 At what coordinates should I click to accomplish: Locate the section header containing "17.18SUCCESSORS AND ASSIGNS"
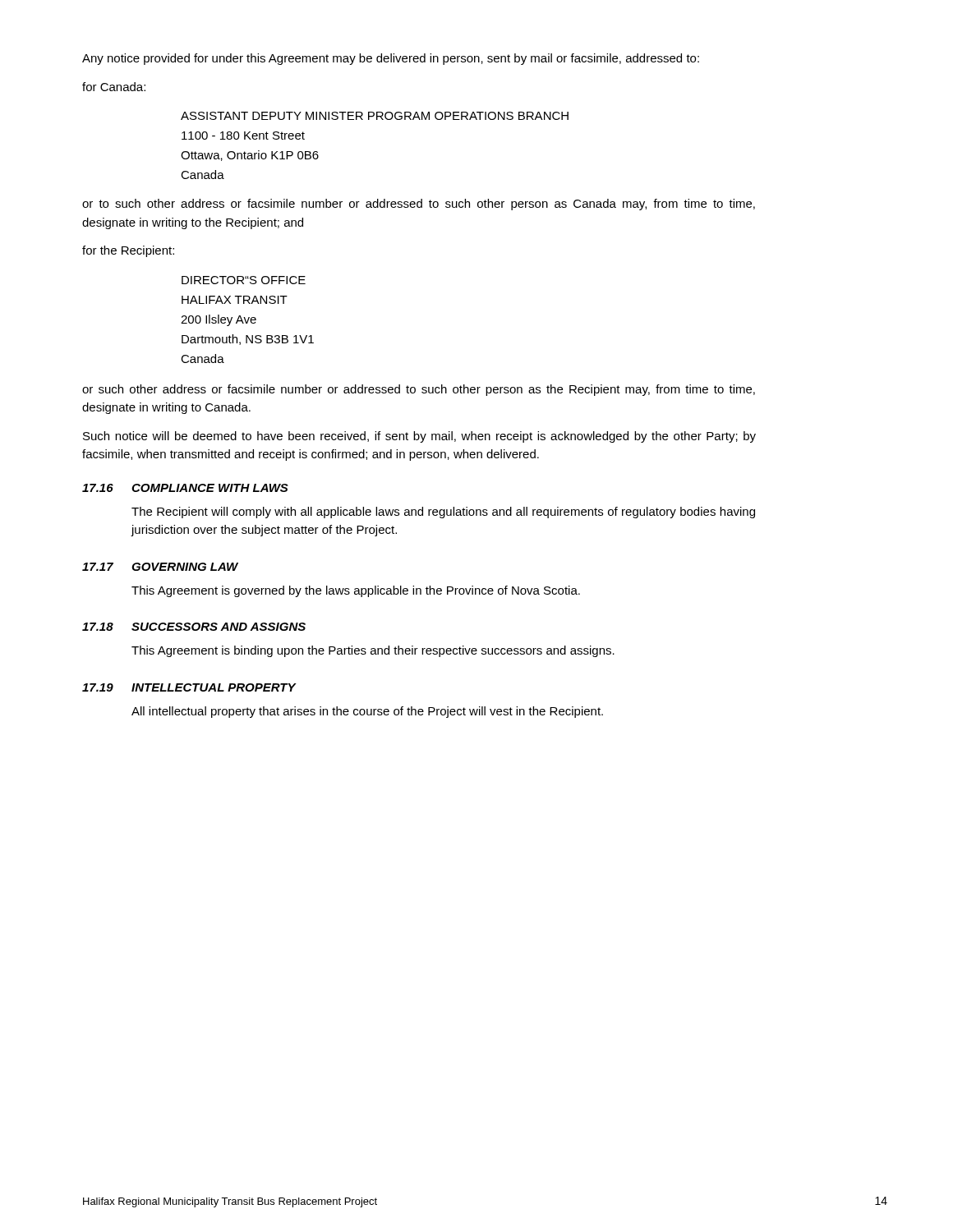click(x=194, y=626)
